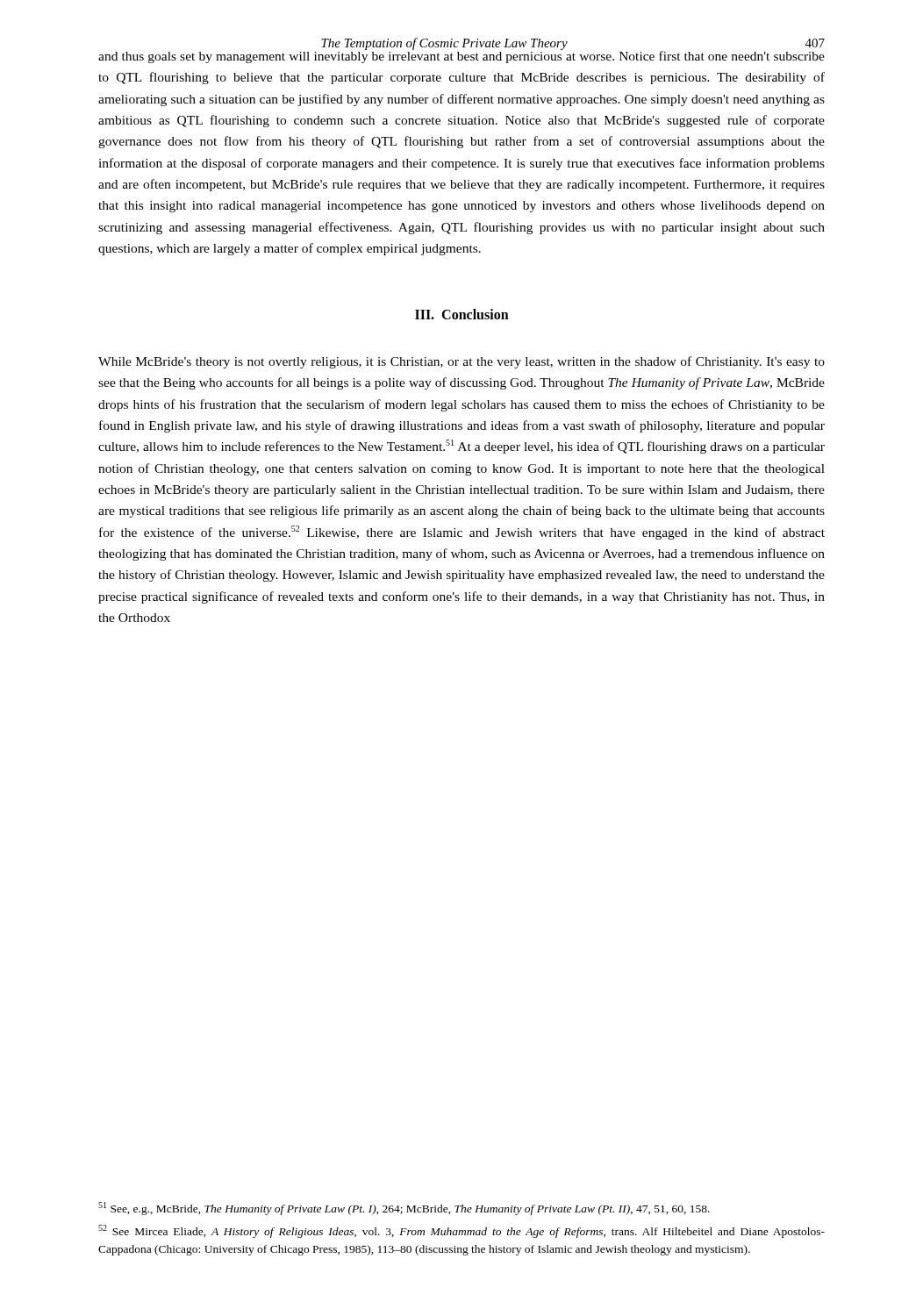Where does it say "III. Conclusion"?
The image size is (923, 1316).
462,315
